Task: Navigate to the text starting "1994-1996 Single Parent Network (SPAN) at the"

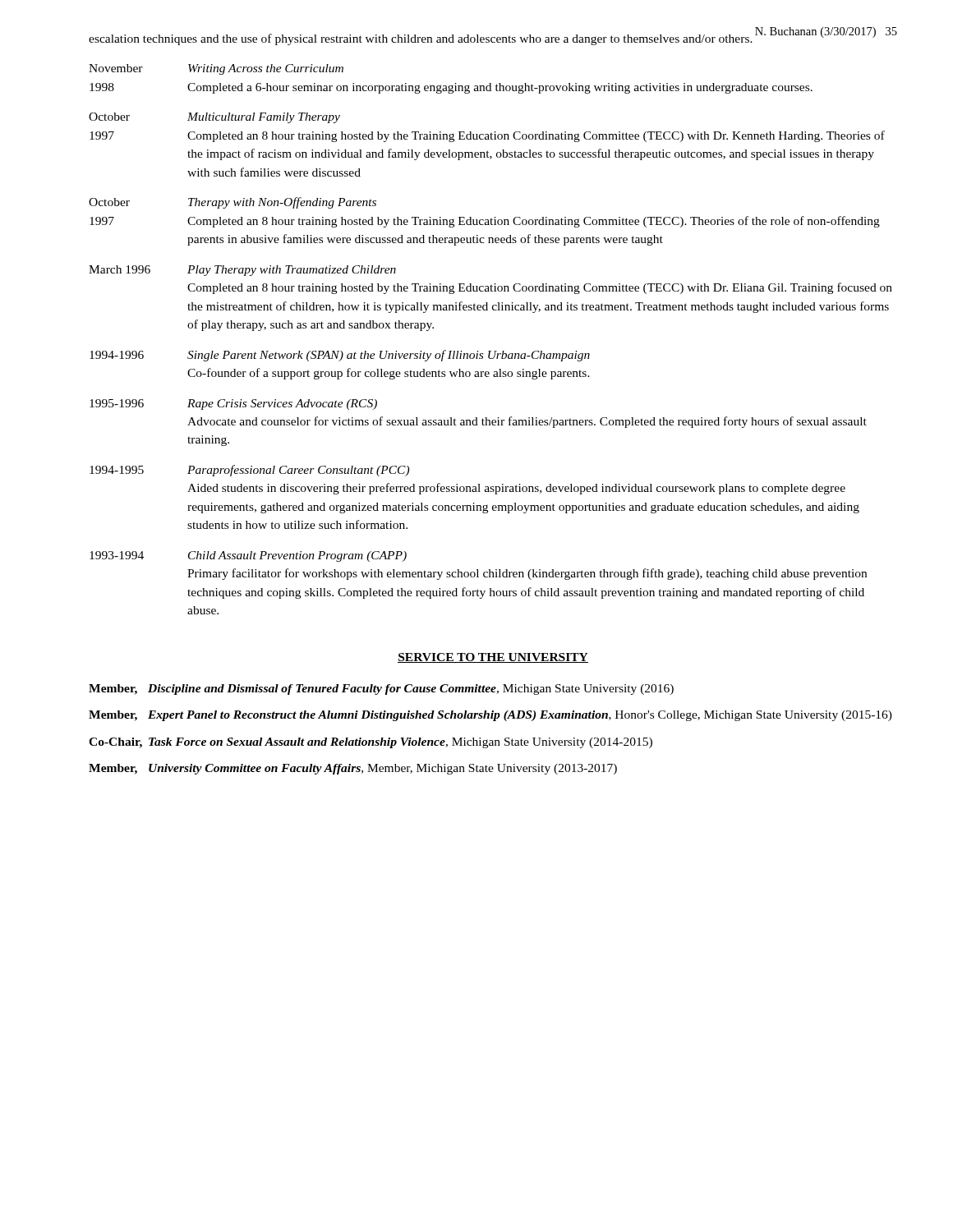Action: pyautogui.click(x=493, y=364)
